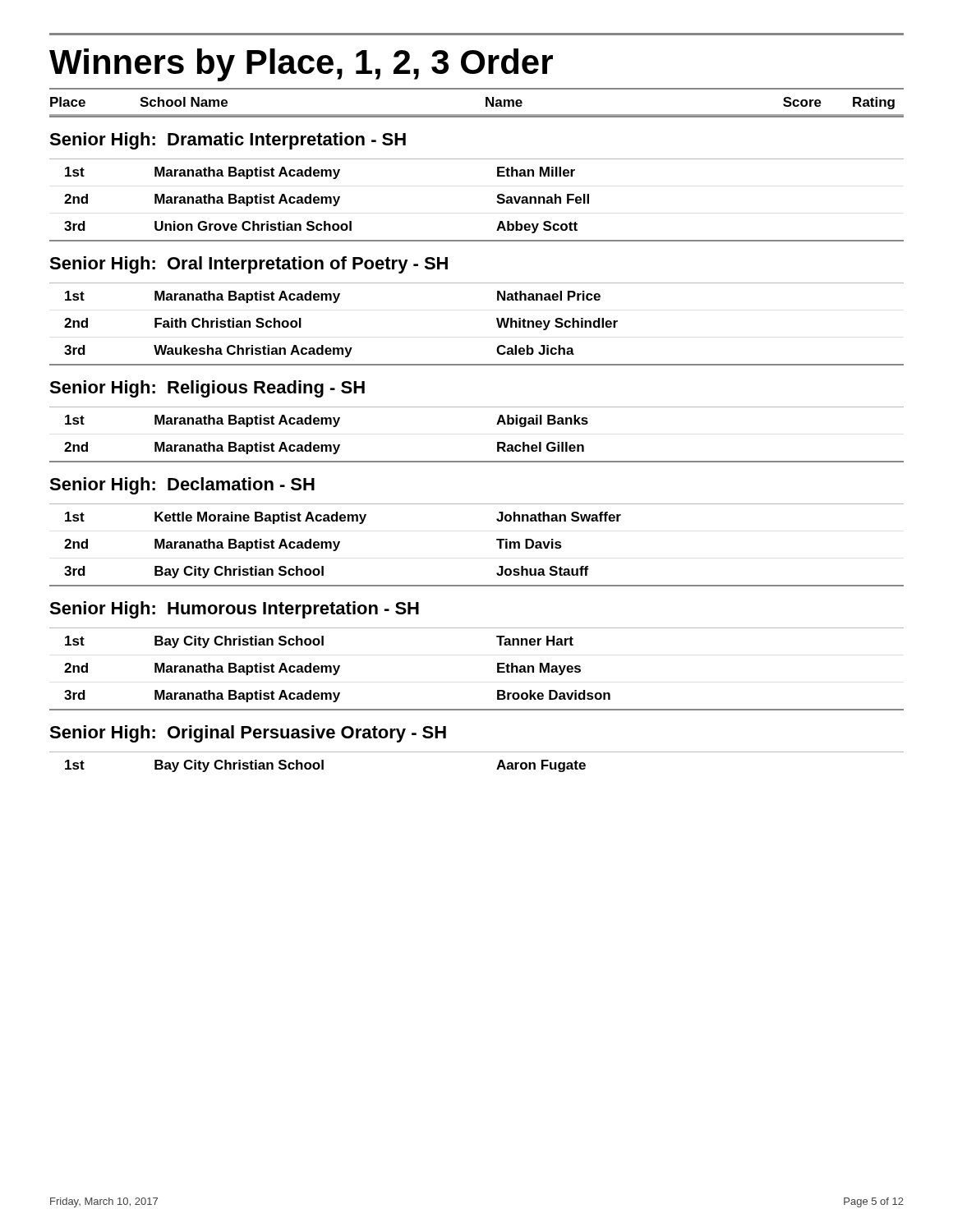
Task: Find the section header on this page that starts "Senior High: Religious Reading -"
Action: pos(207,388)
